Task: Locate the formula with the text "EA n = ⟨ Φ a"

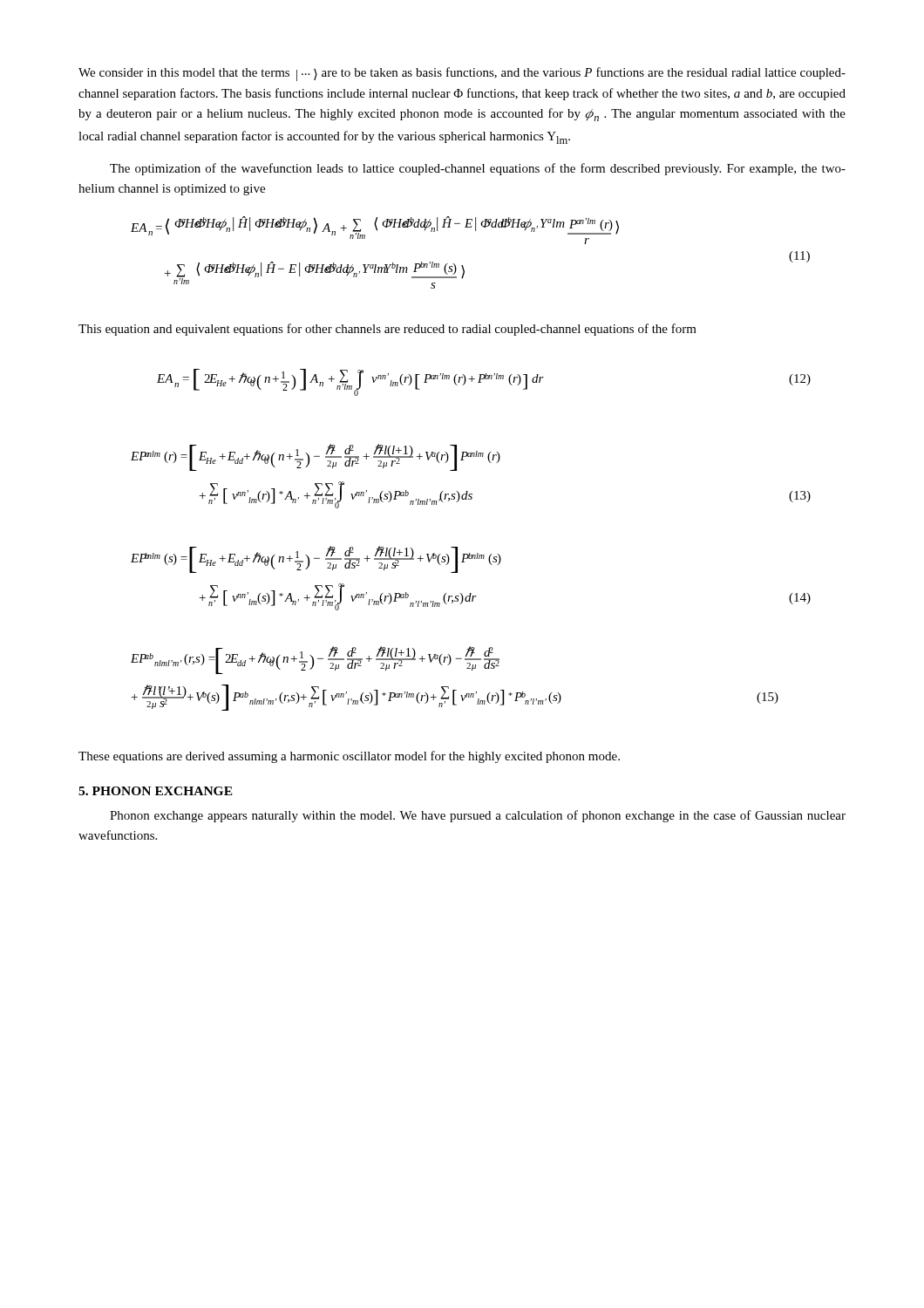Action: (462, 260)
